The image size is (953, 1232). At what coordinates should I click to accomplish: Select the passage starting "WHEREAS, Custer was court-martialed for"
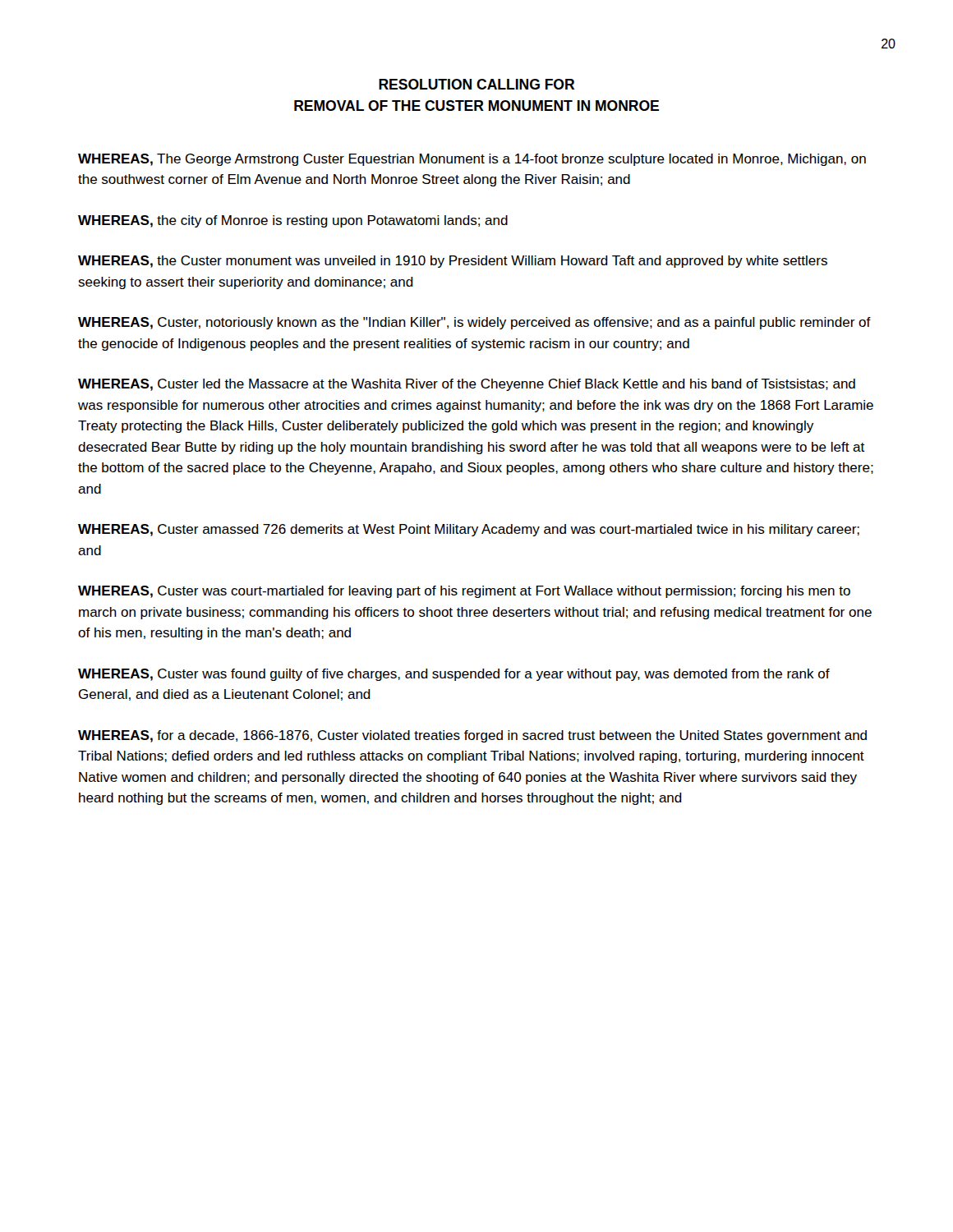pos(476,612)
